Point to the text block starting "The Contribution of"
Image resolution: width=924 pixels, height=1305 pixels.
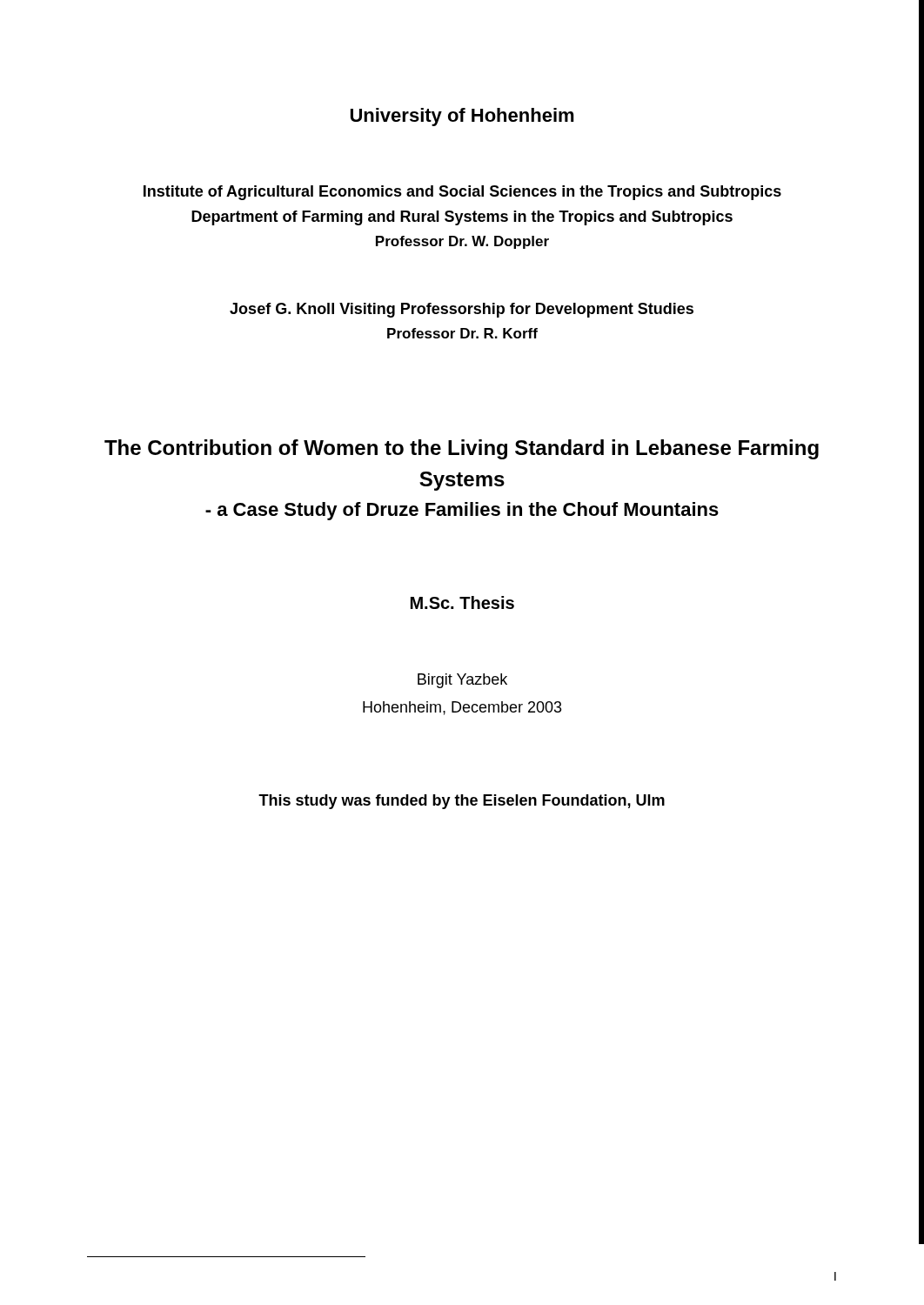pos(462,478)
